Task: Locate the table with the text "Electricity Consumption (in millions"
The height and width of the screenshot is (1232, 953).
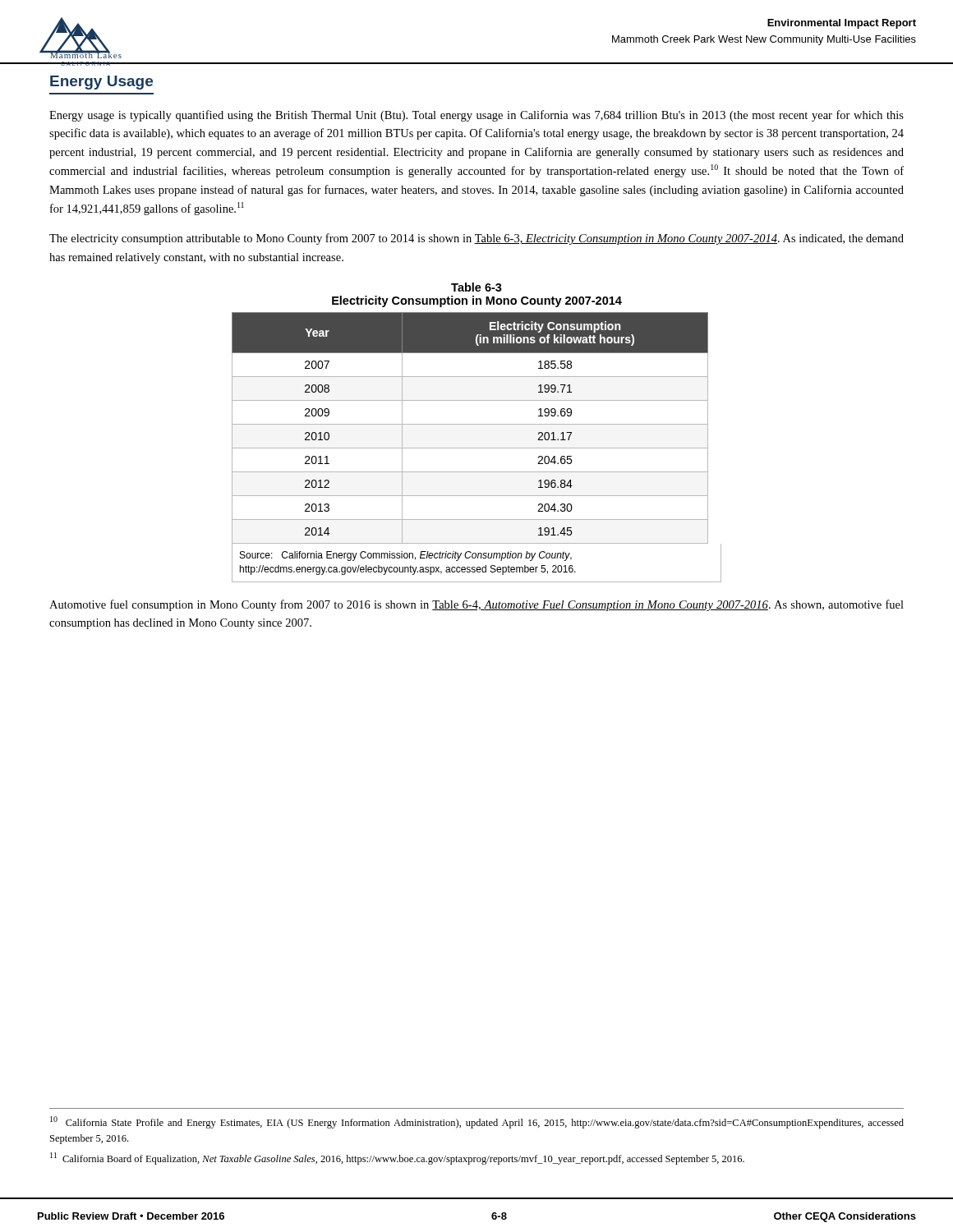Action: pos(476,447)
